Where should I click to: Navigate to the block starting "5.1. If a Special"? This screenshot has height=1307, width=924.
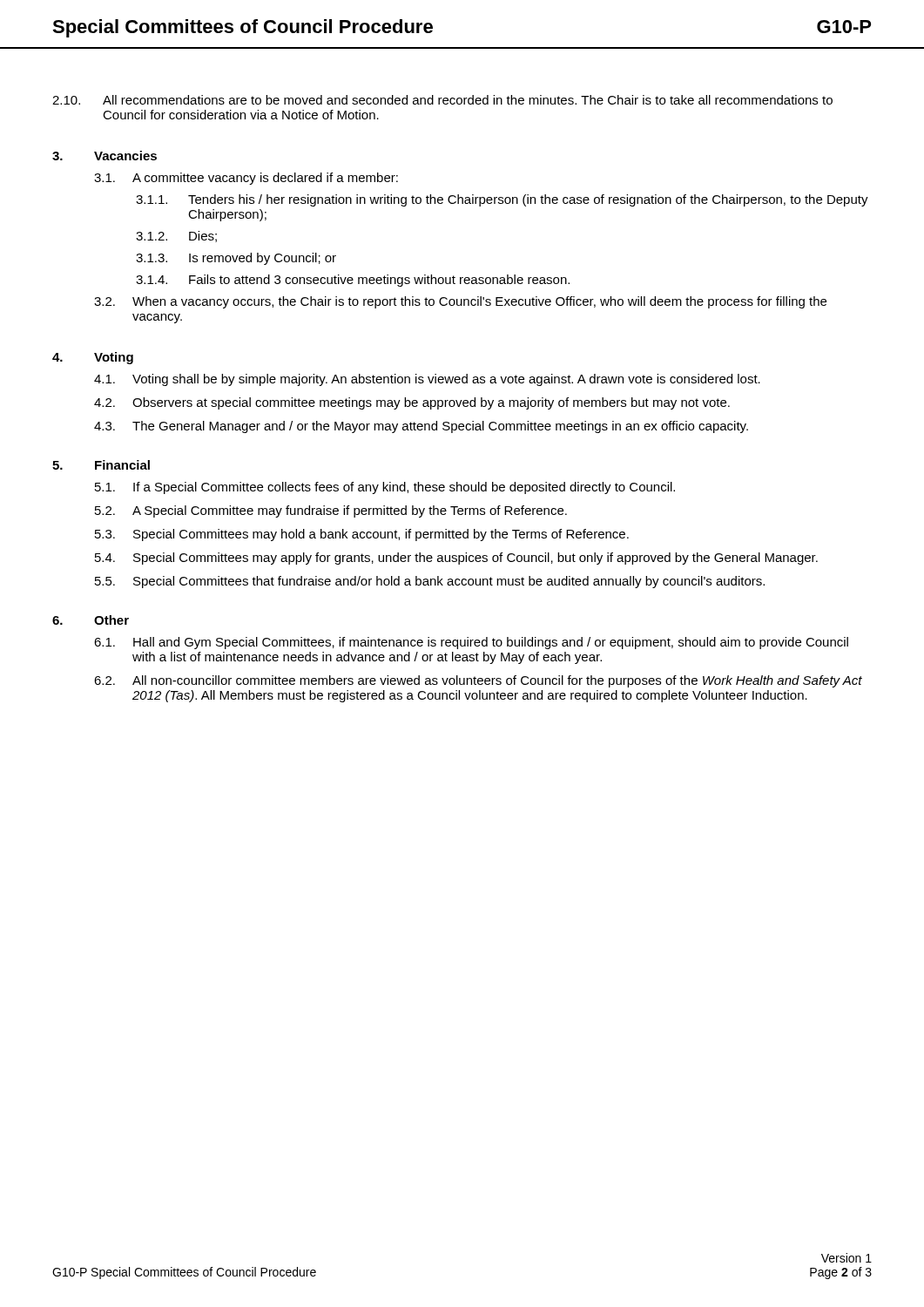(483, 487)
